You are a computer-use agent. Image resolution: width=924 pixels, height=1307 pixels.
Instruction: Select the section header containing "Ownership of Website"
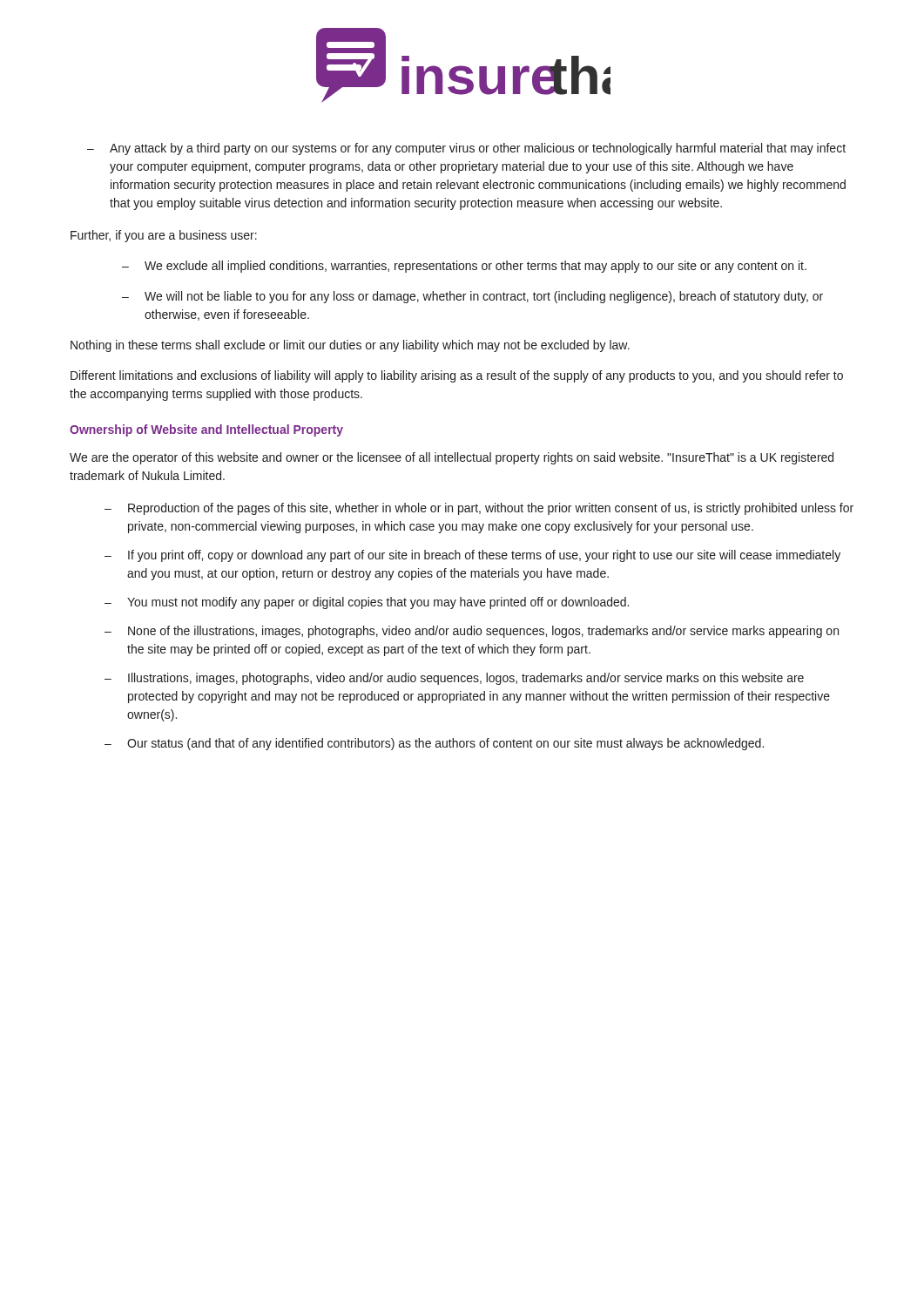click(206, 430)
